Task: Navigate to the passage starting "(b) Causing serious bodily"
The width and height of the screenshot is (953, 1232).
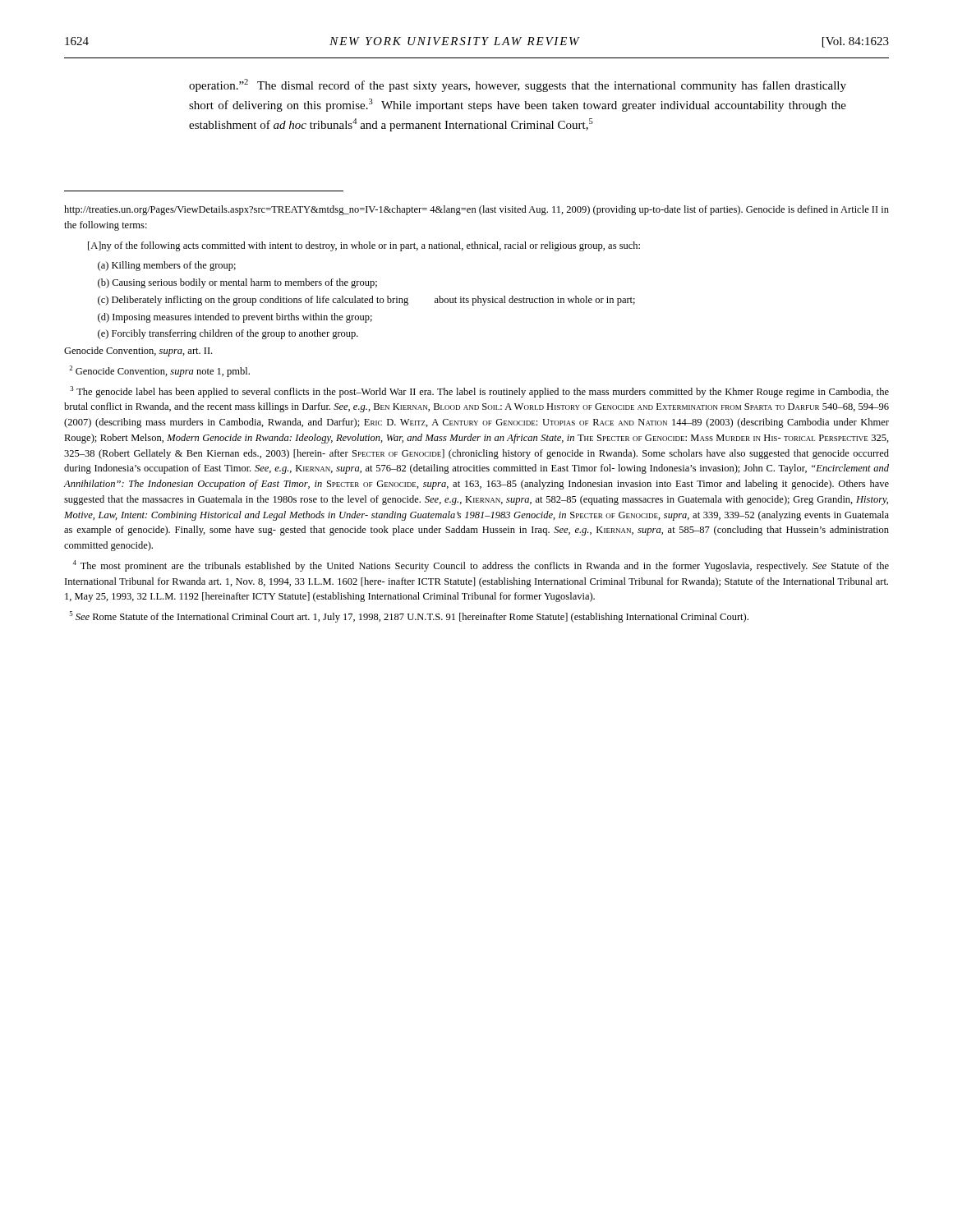Action: (237, 283)
